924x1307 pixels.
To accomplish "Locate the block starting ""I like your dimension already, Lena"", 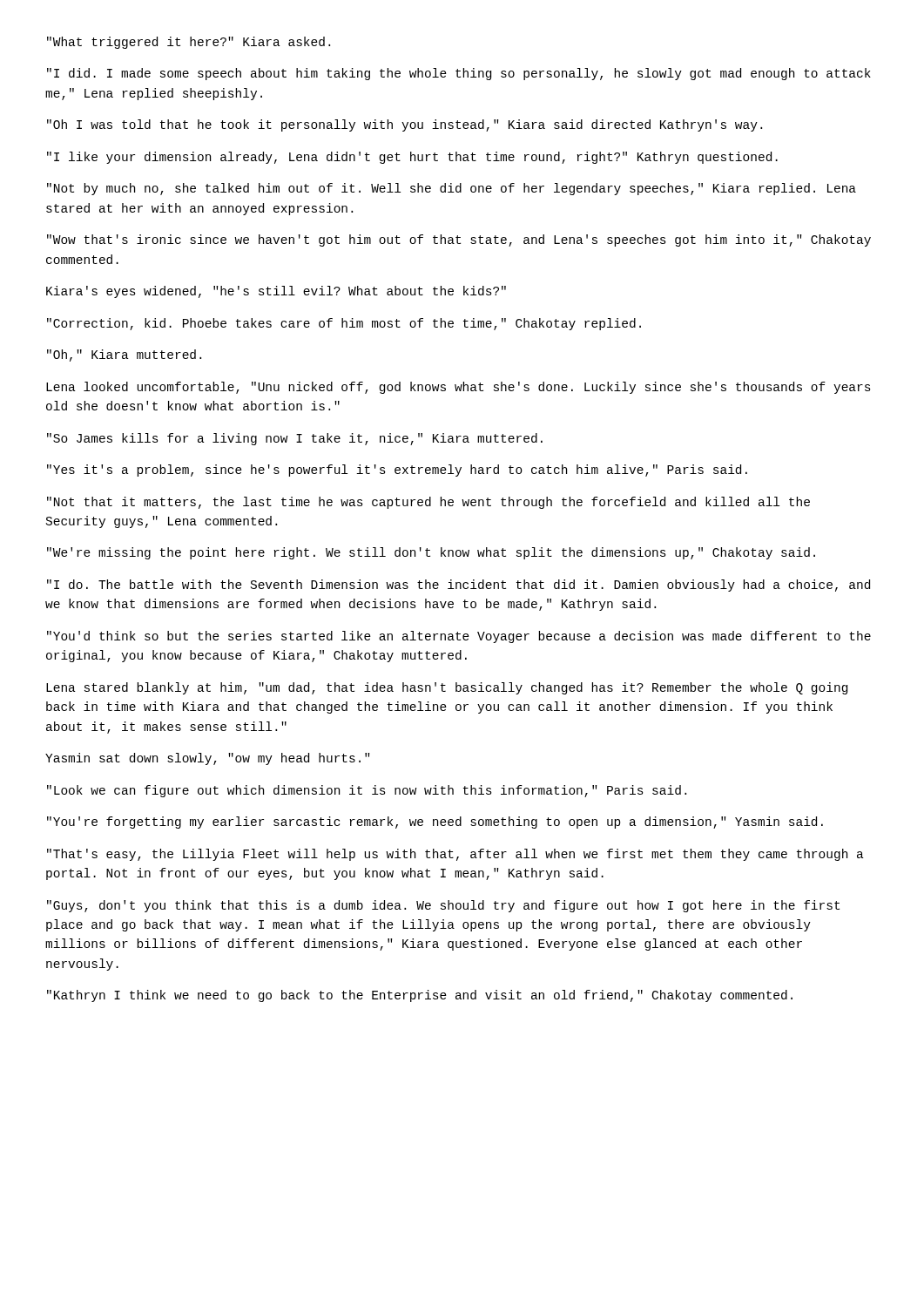I will click(x=413, y=158).
